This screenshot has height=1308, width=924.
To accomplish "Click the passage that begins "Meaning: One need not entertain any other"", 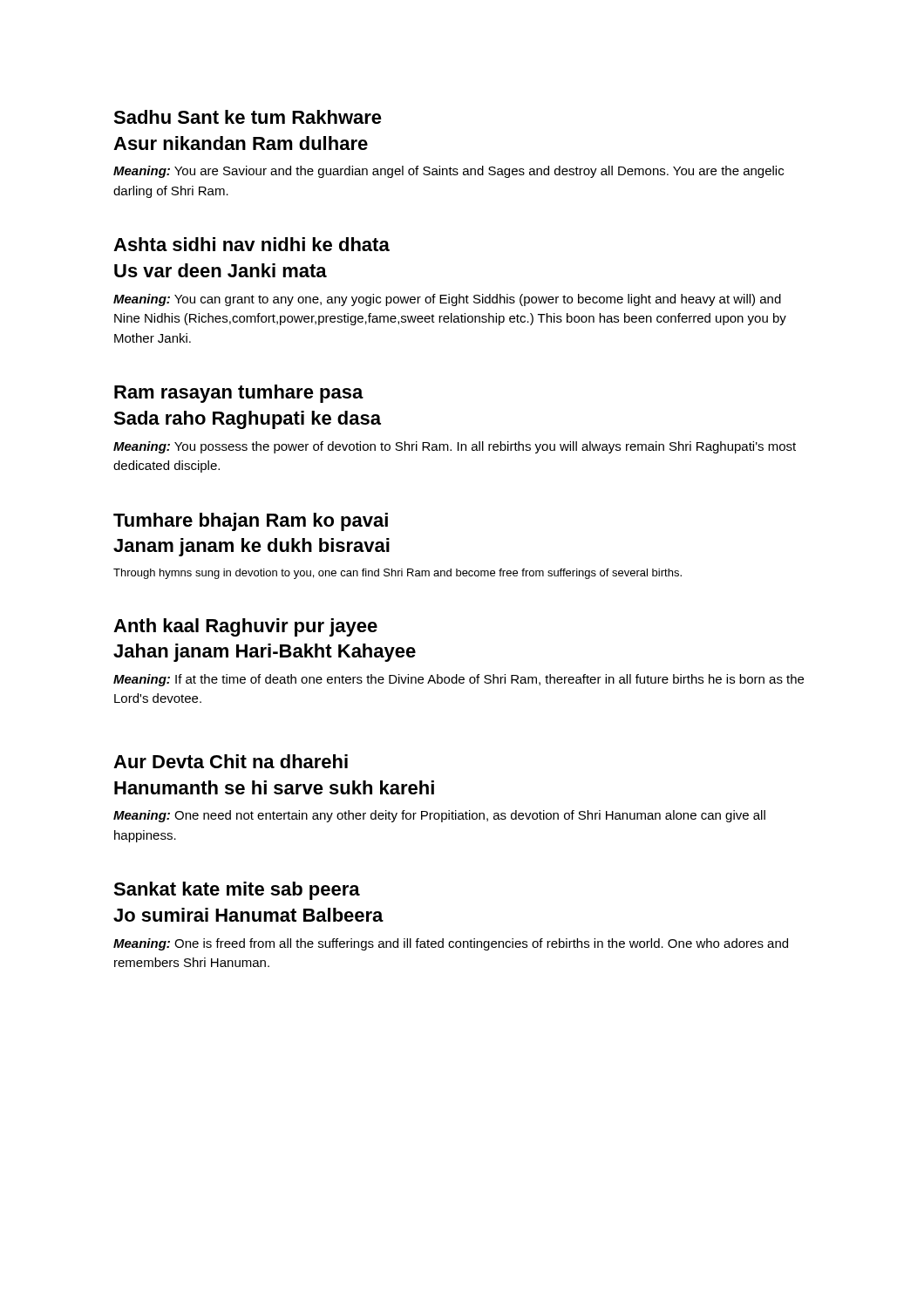I will 440,825.
